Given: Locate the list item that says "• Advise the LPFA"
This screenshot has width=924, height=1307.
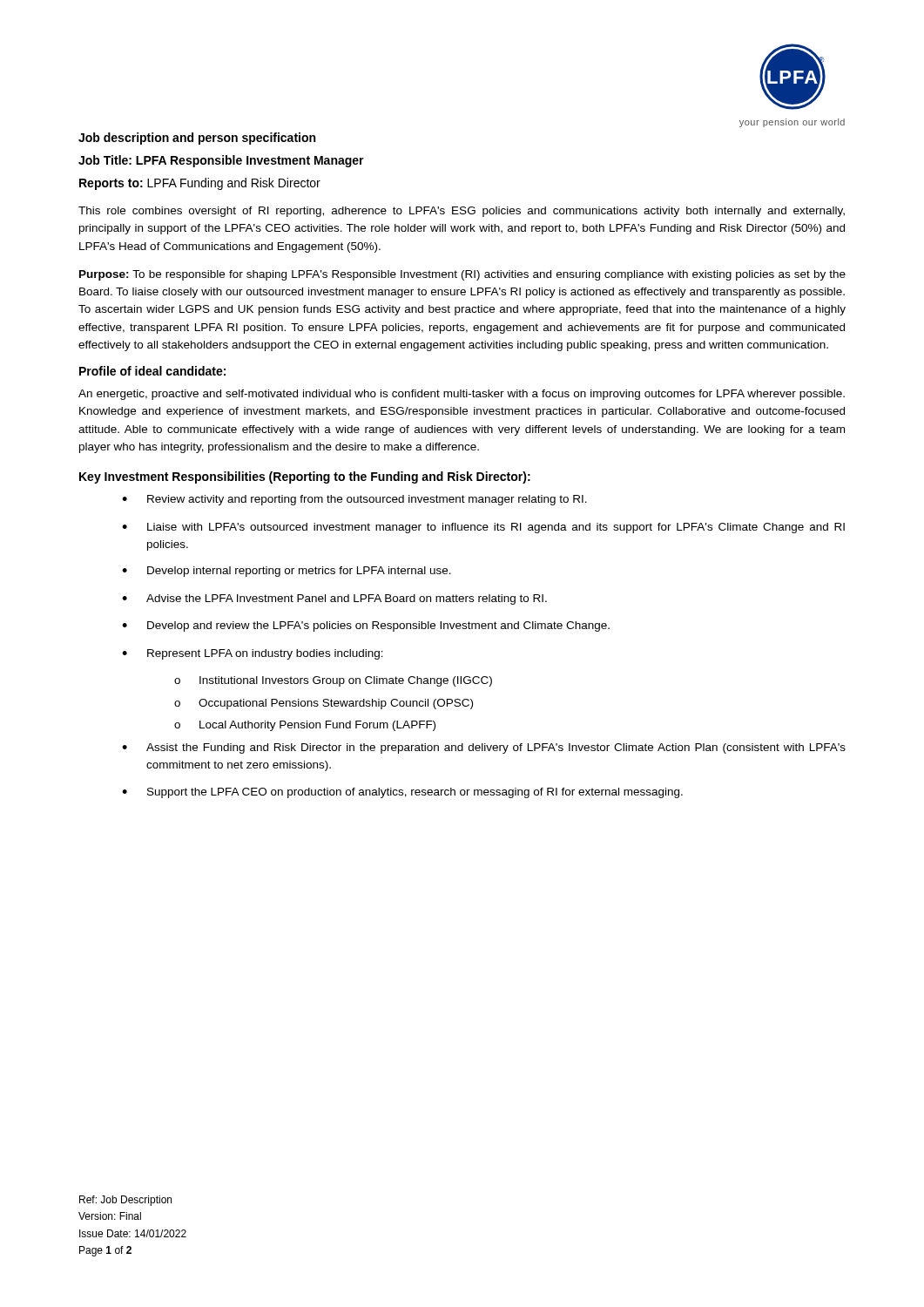Looking at the screenshot, I should (x=484, y=599).
